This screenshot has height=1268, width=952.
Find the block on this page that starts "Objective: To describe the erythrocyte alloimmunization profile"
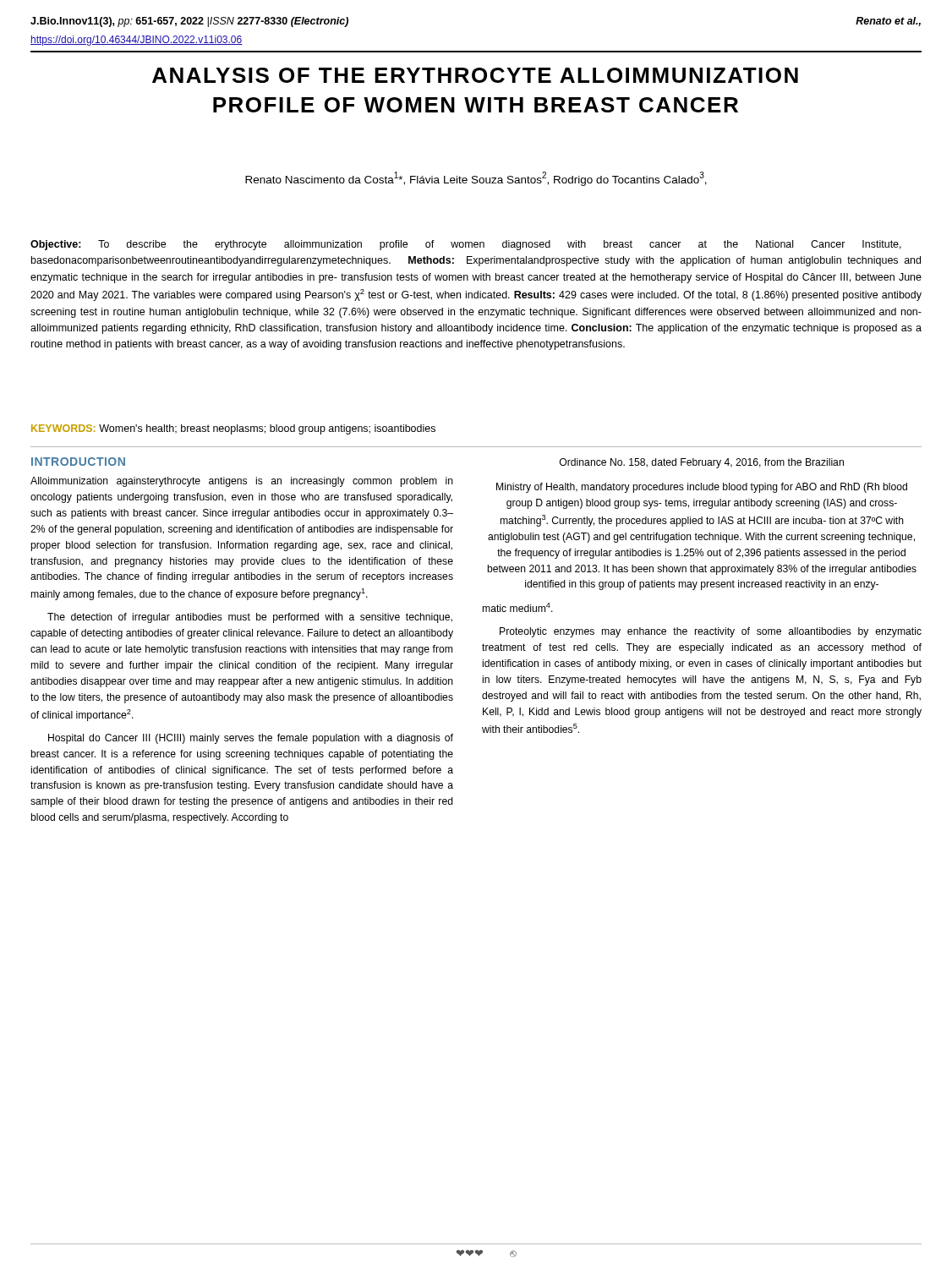[476, 294]
